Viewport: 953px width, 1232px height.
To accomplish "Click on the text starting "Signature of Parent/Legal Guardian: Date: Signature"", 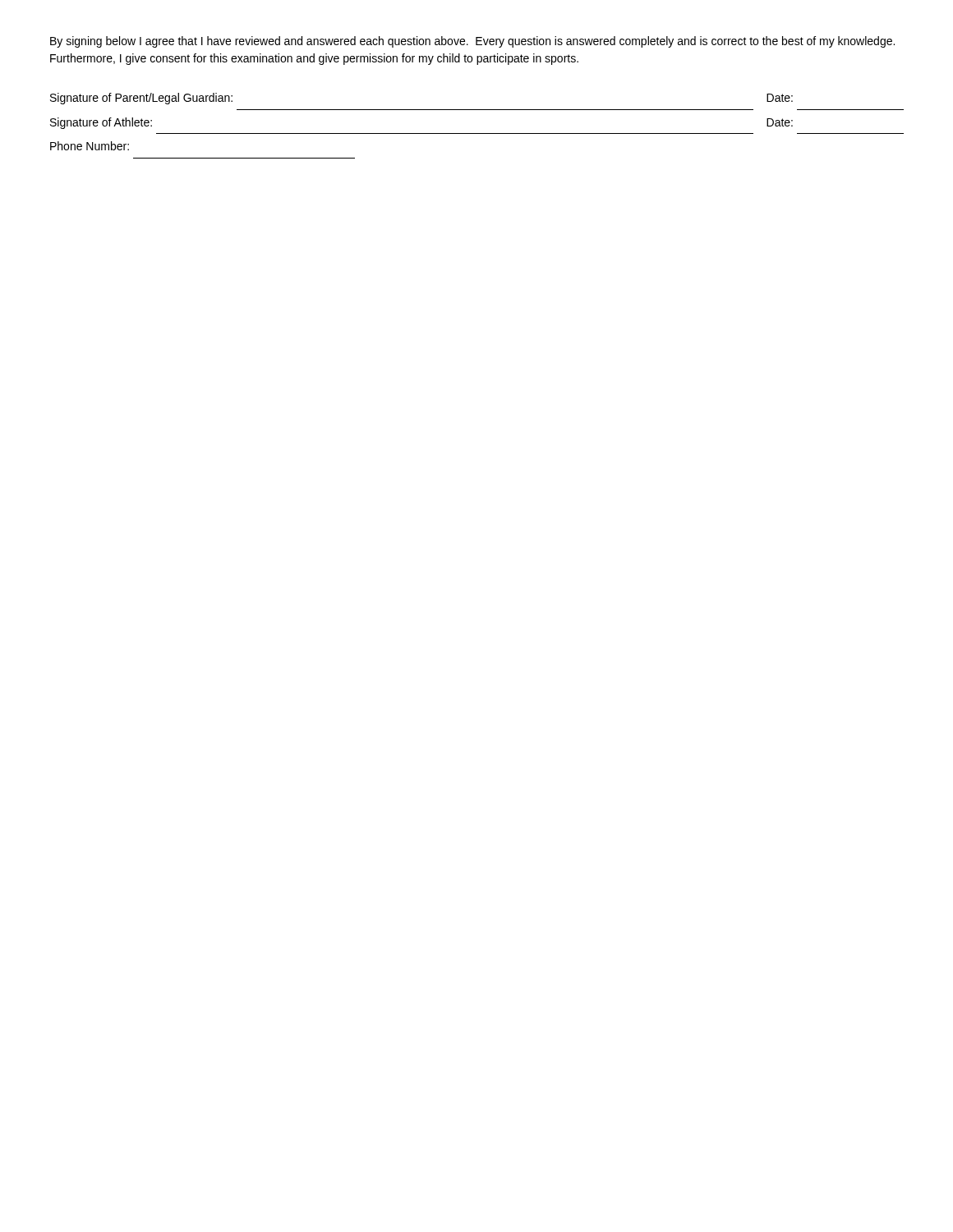I will click(x=476, y=123).
